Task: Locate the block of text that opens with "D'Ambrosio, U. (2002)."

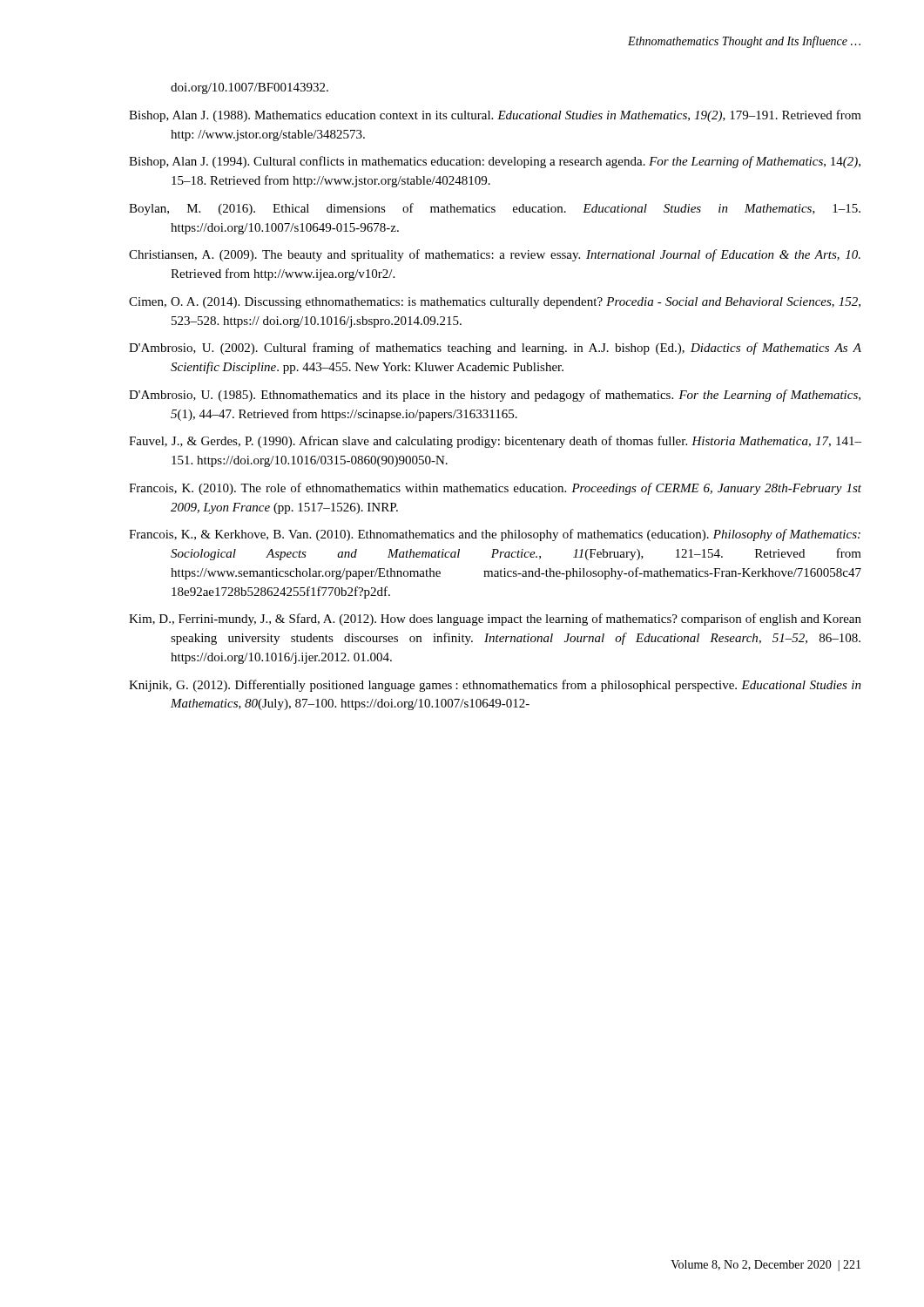Action: click(516, 357)
